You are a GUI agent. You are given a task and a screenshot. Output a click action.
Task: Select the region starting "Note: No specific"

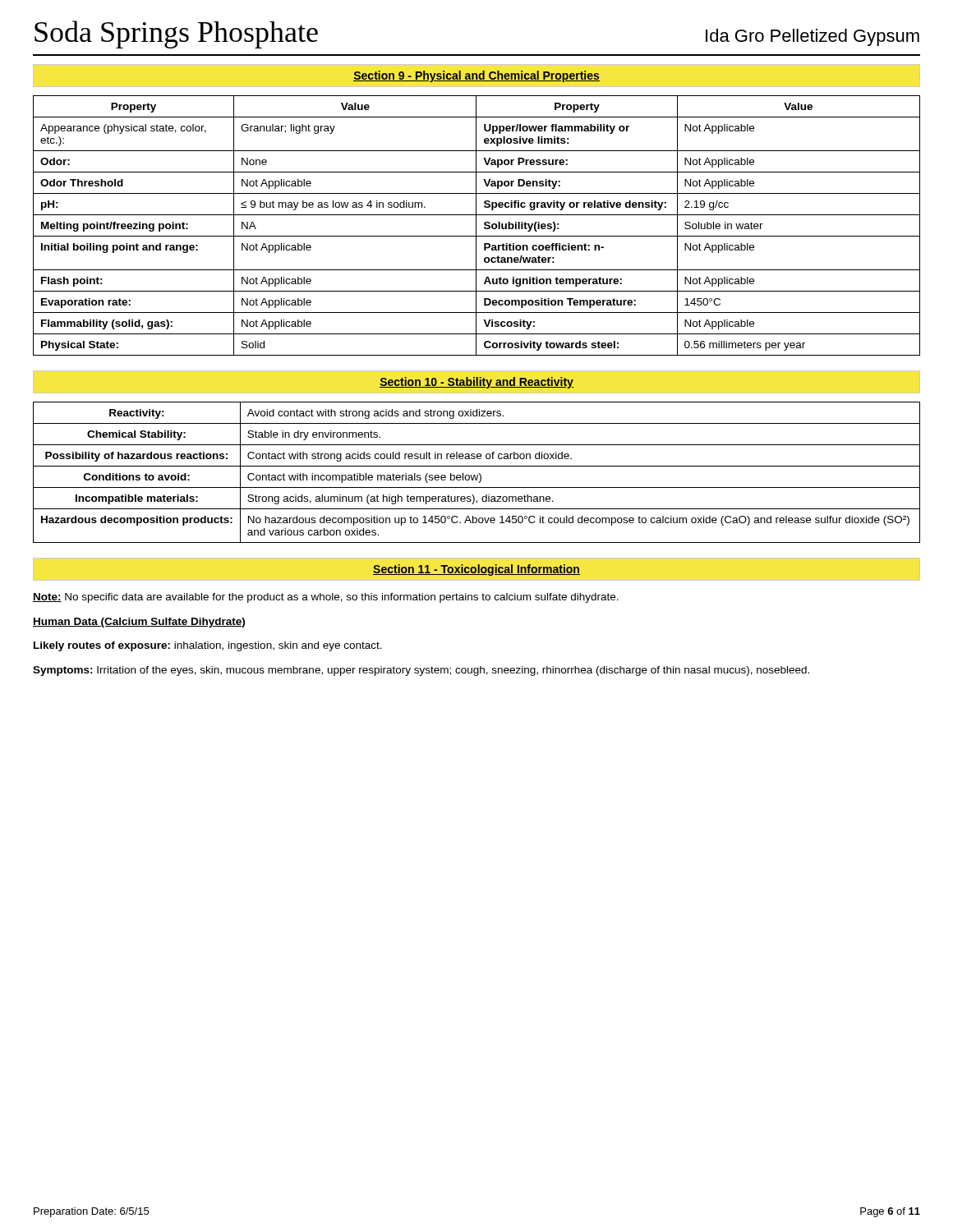(x=326, y=597)
